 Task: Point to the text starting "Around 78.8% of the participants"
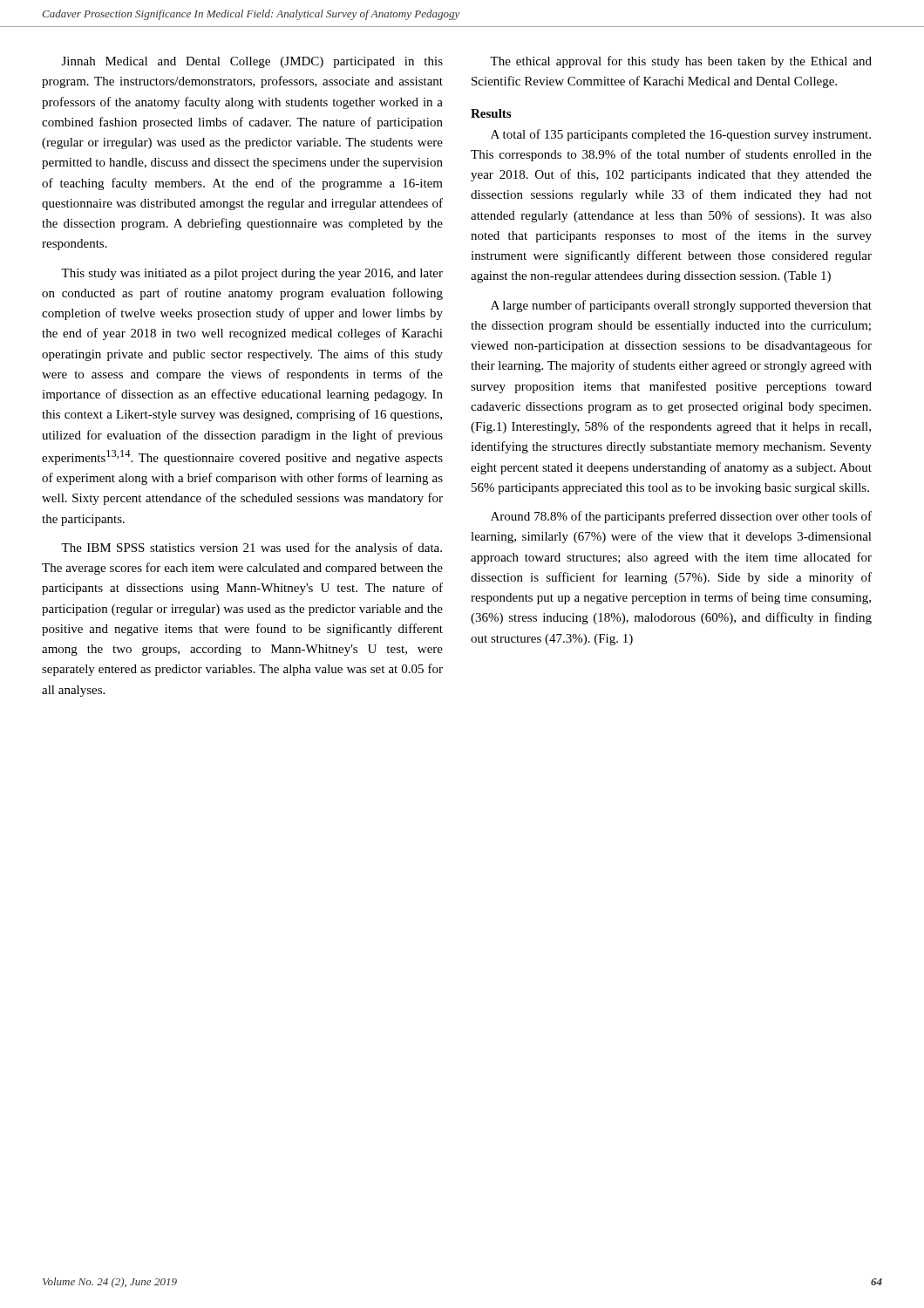[671, 578]
